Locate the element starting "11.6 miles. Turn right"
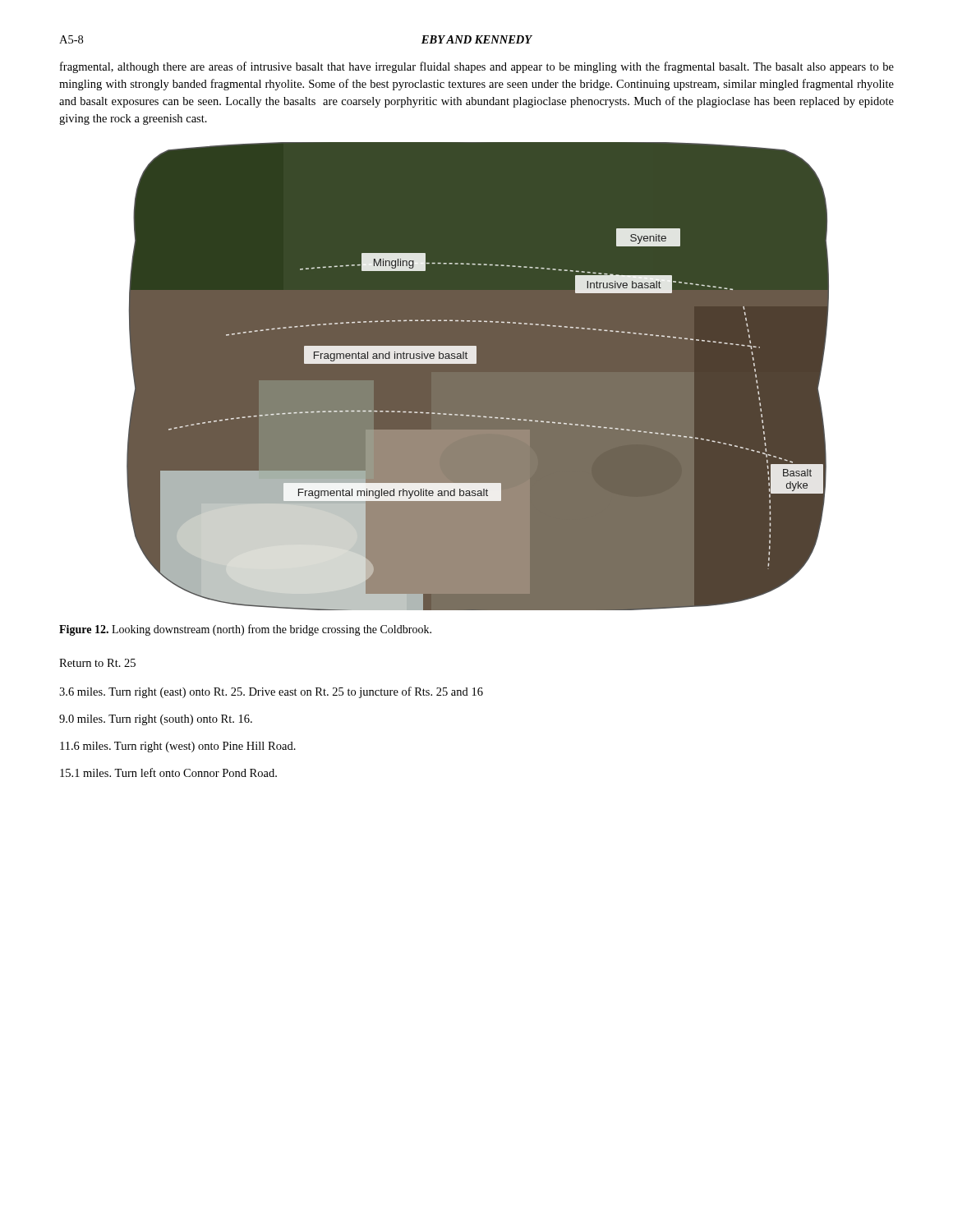The height and width of the screenshot is (1232, 953). (x=178, y=746)
